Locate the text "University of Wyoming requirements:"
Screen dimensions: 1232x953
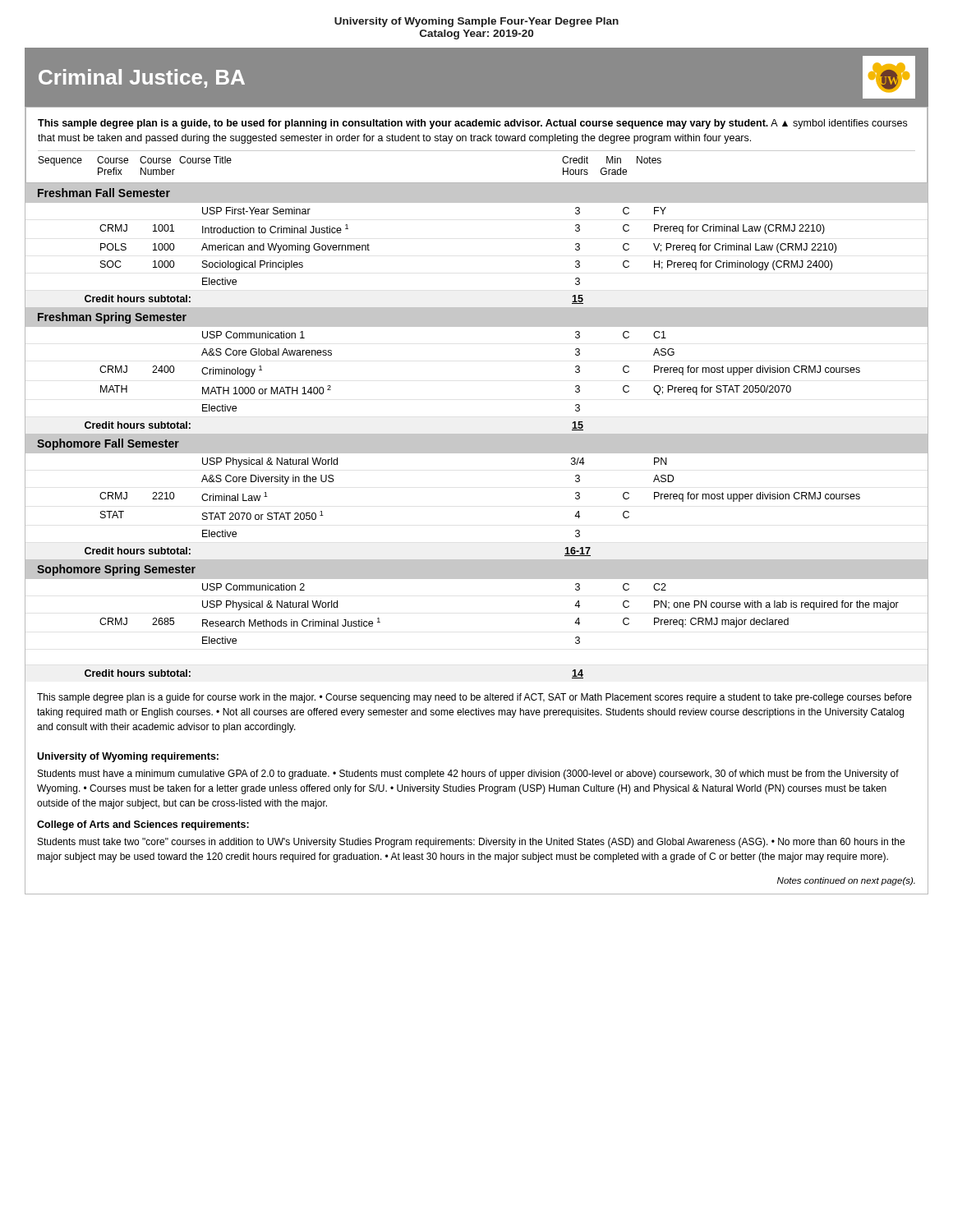(128, 757)
